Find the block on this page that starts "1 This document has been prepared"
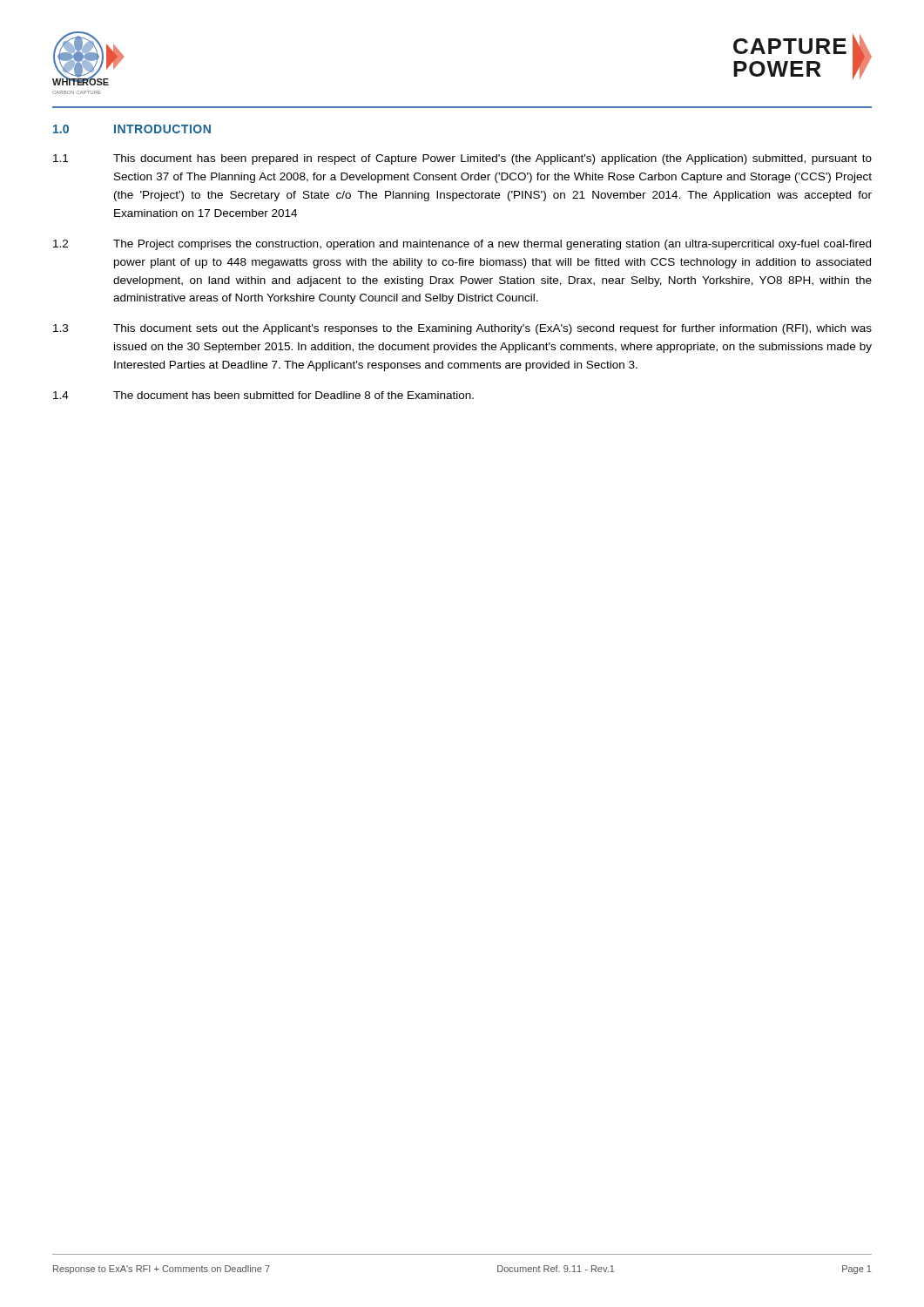The width and height of the screenshot is (924, 1307). pos(462,186)
